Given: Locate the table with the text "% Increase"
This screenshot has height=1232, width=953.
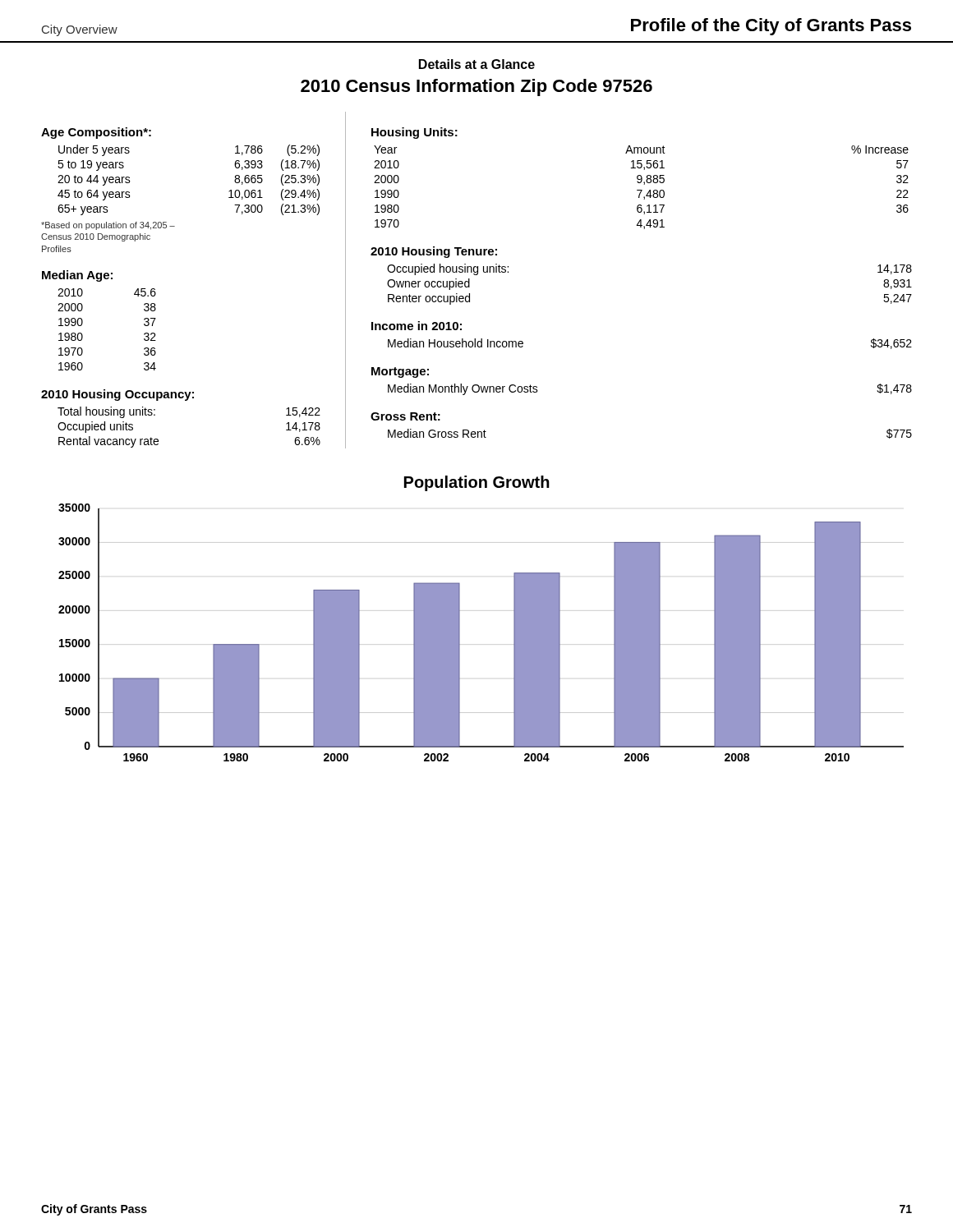Looking at the screenshot, I should [x=641, y=178].
